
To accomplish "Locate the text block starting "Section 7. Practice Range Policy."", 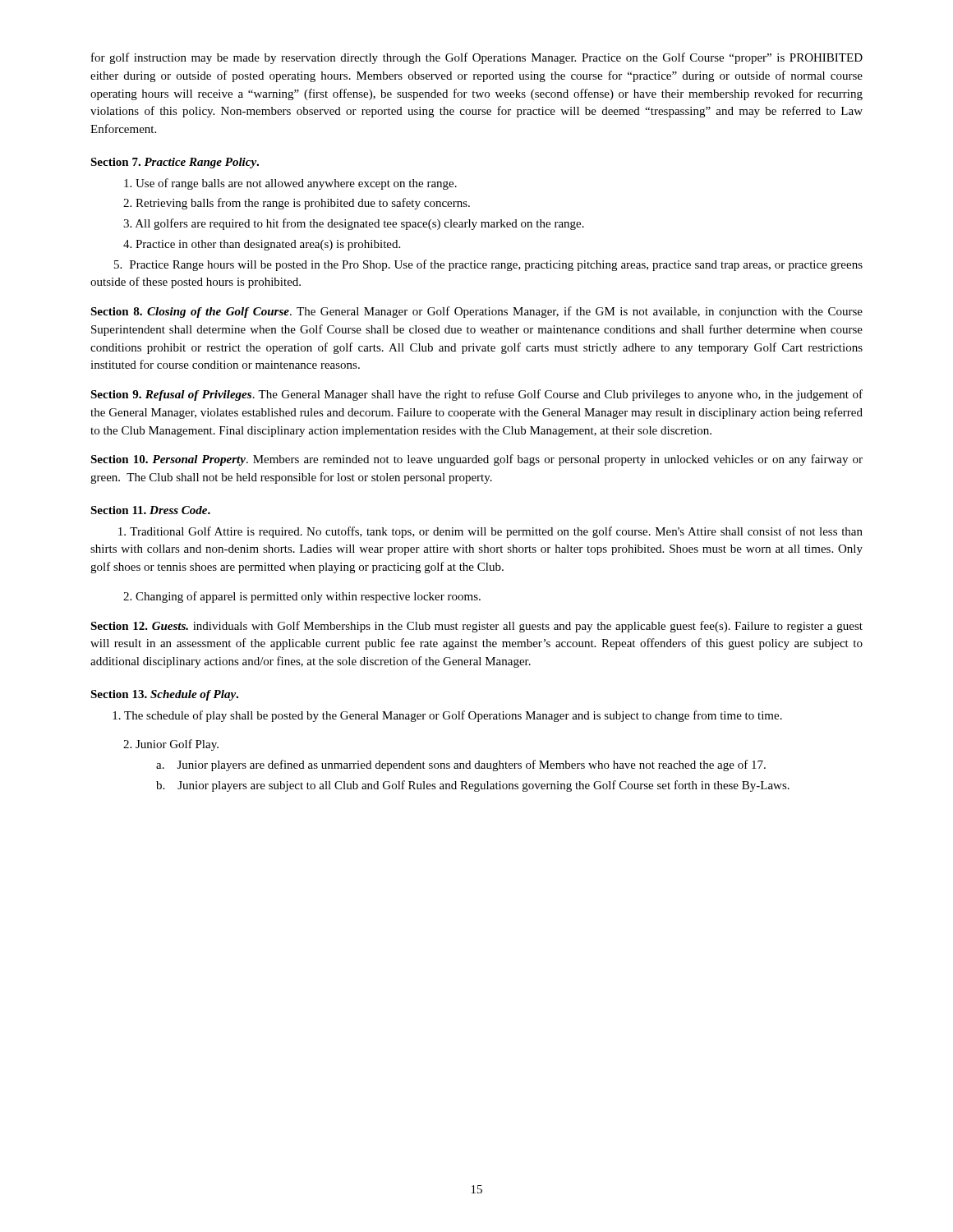I will 175,162.
